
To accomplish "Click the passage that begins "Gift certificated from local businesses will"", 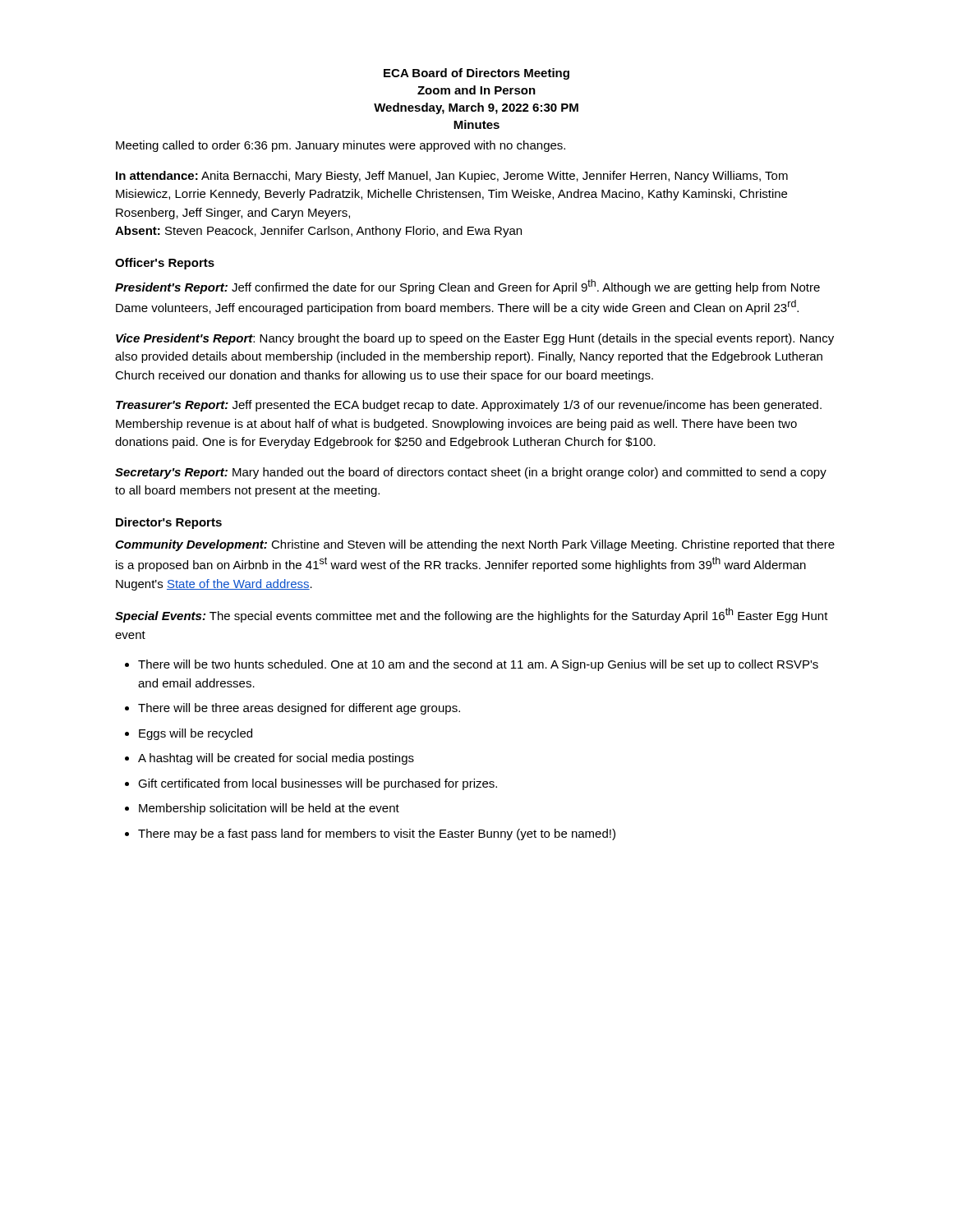I will (x=318, y=783).
